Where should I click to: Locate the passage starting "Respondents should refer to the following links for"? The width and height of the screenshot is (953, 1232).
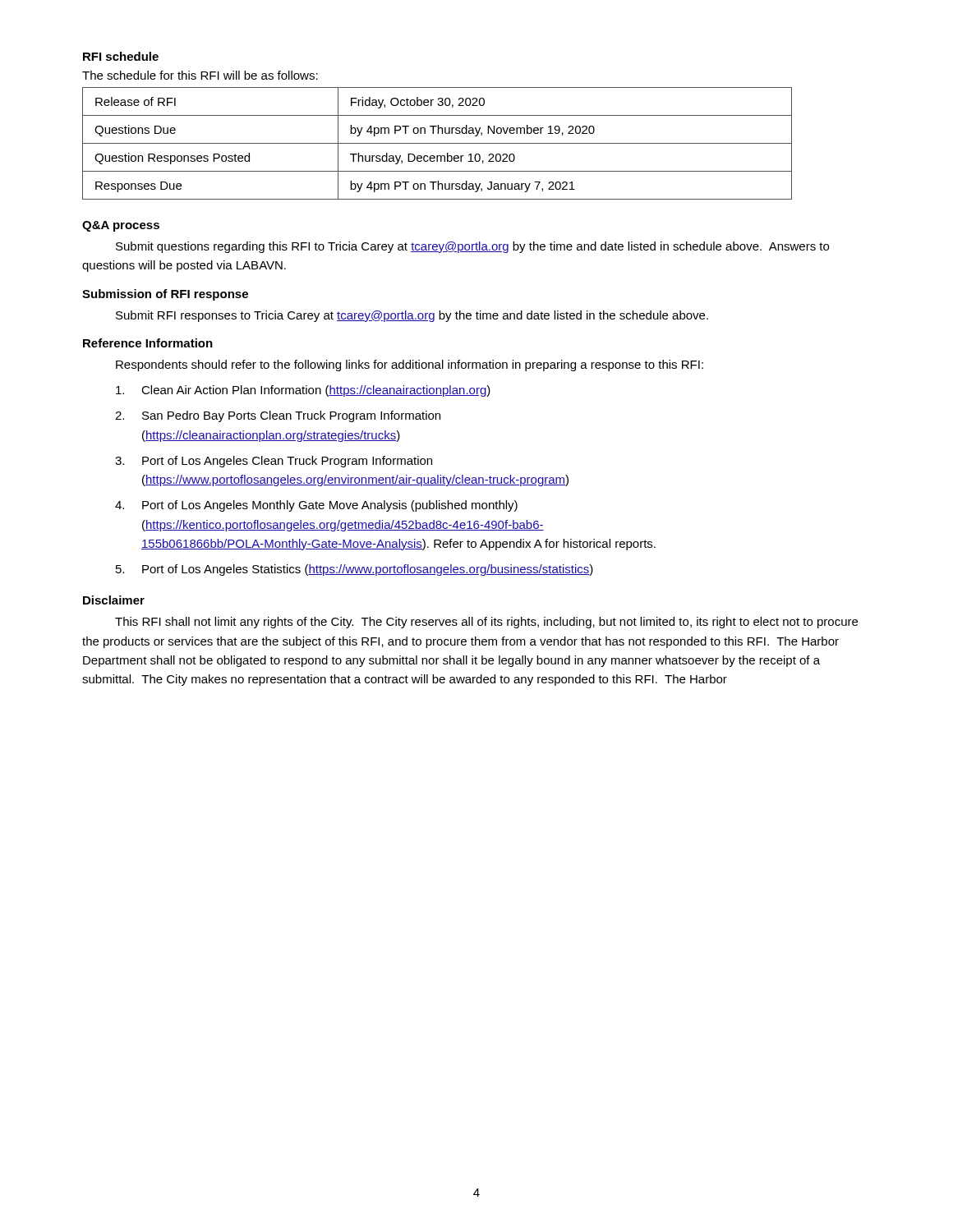pyautogui.click(x=476, y=364)
